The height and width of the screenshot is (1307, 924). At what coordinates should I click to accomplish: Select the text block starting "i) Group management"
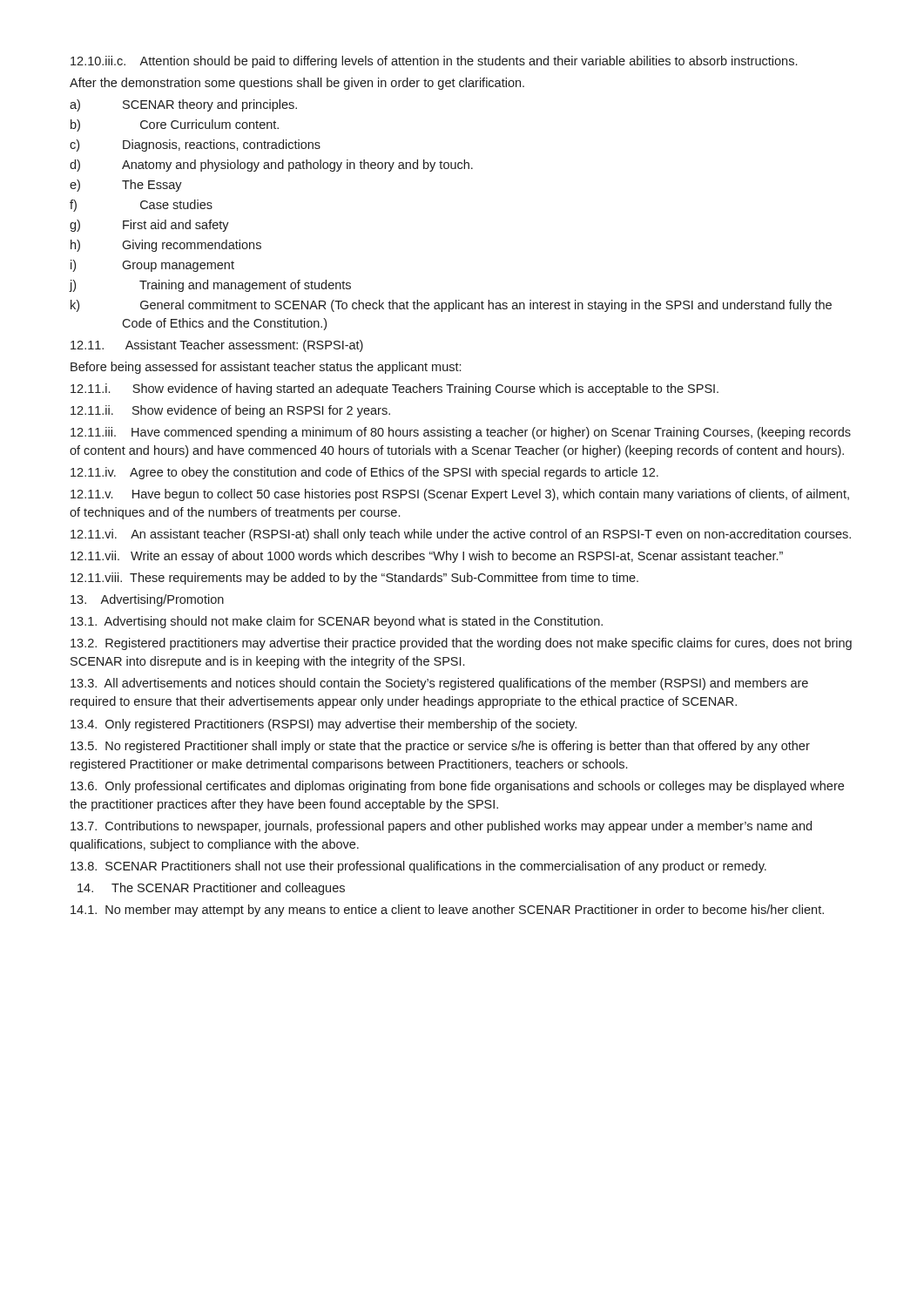tap(152, 266)
